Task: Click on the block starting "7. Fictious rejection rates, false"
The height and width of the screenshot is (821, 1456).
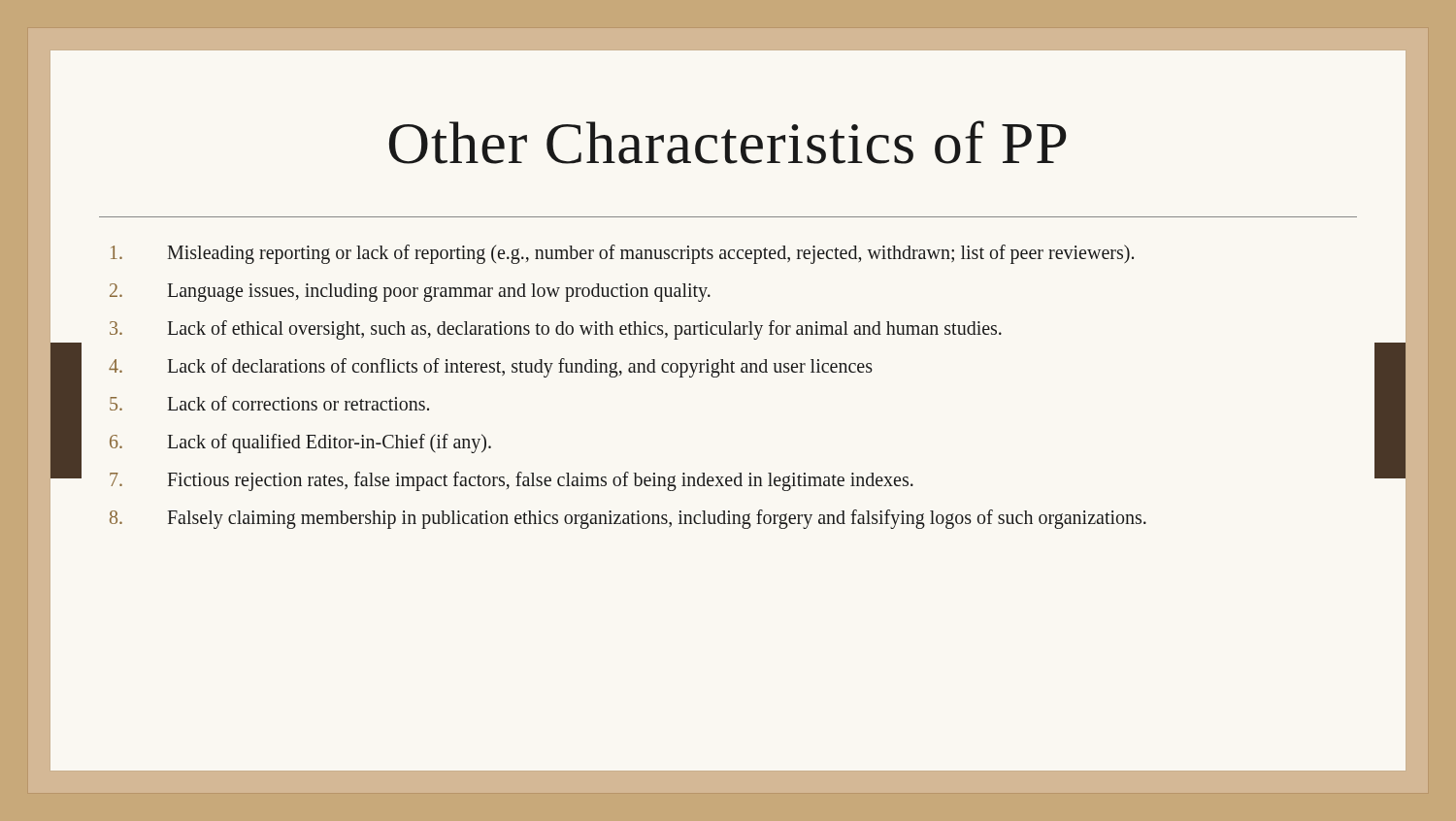Action: click(x=728, y=480)
